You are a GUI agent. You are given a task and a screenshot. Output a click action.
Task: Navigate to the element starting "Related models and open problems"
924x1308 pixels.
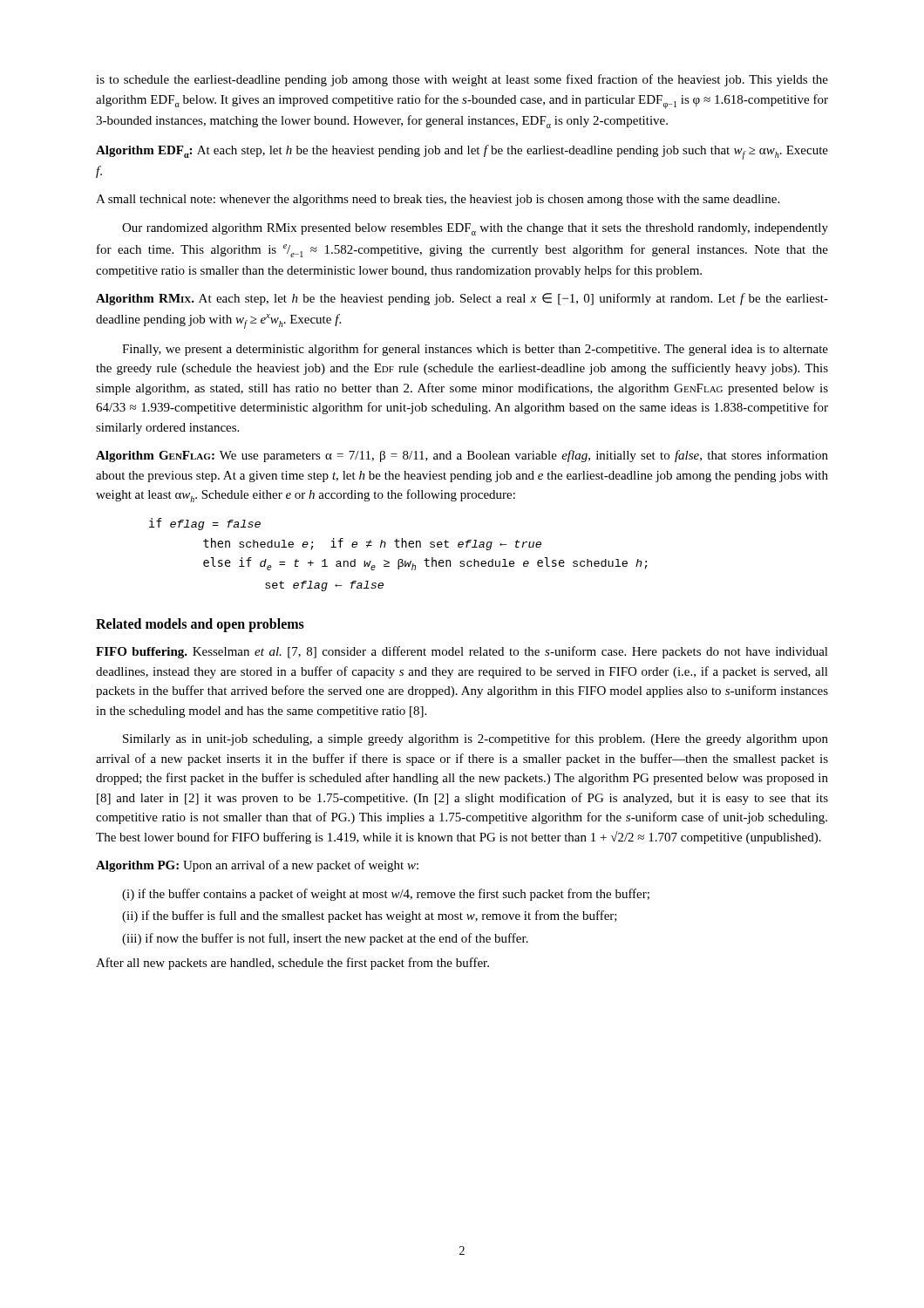[200, 624]
